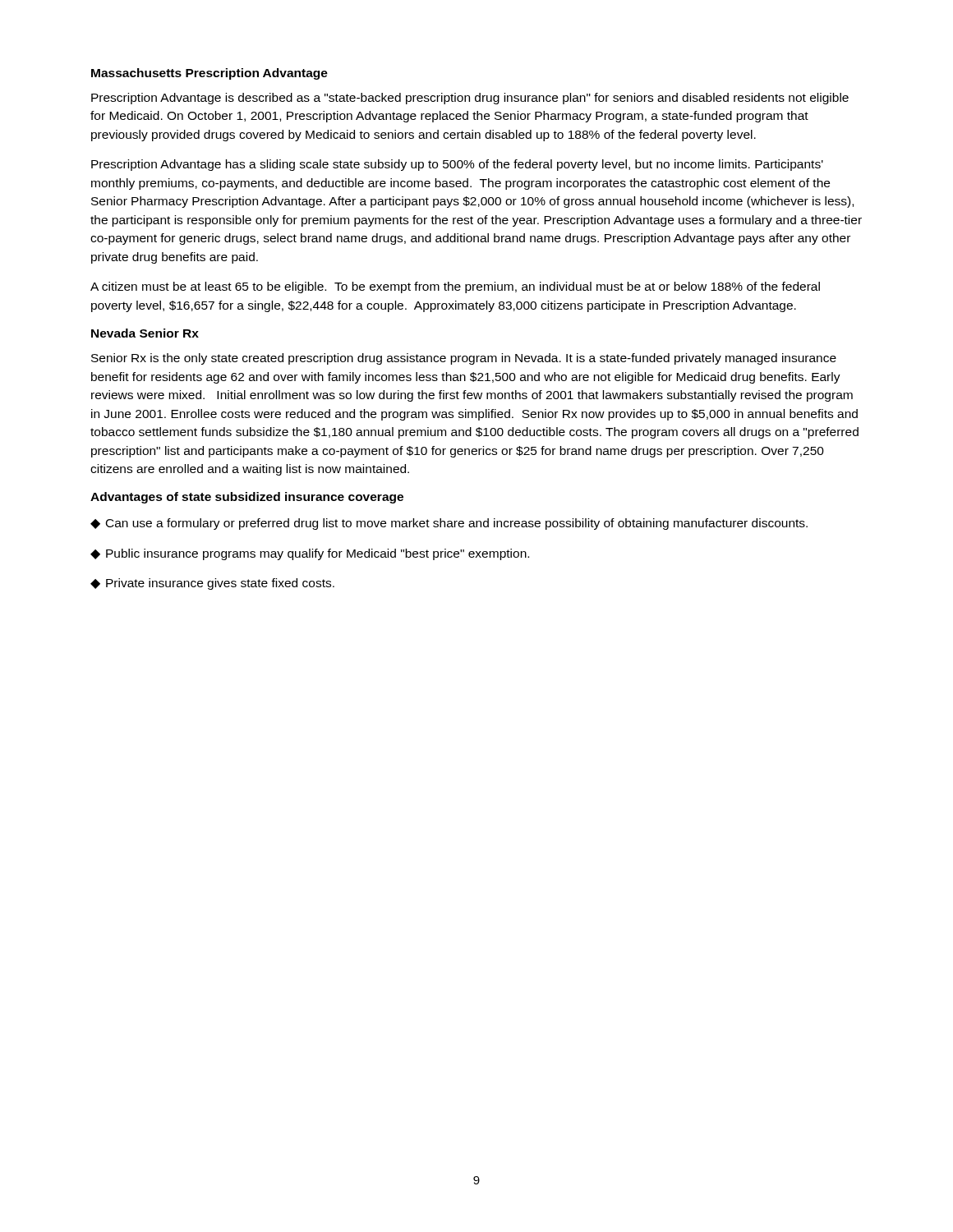Locate the list item containing "◆ Can use a"

[450, 524]
